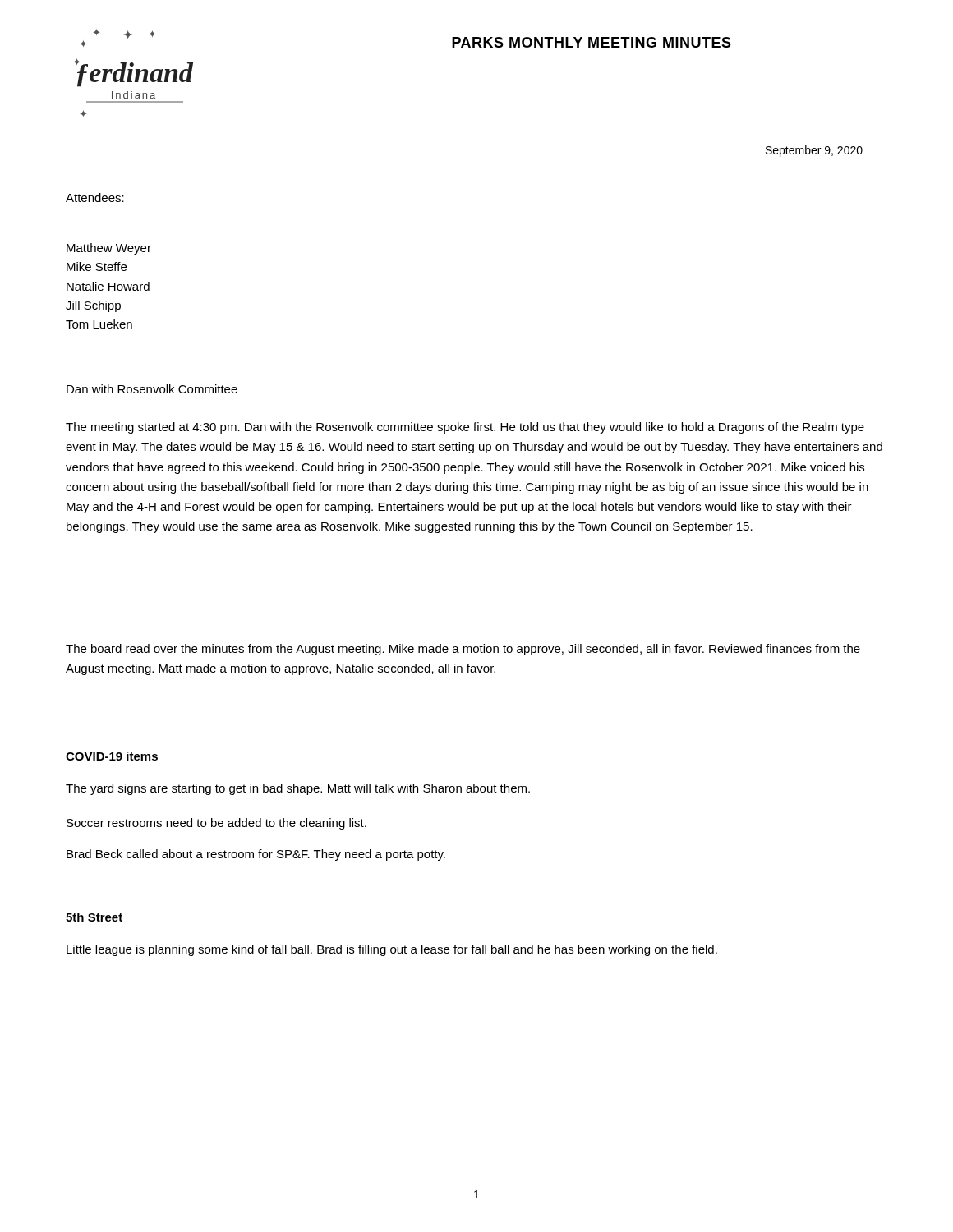Image resolution: width=953 pixels, height=1232 pixels.
Task: Point to the text starting "5th Street"
Action: click(94, 917)
